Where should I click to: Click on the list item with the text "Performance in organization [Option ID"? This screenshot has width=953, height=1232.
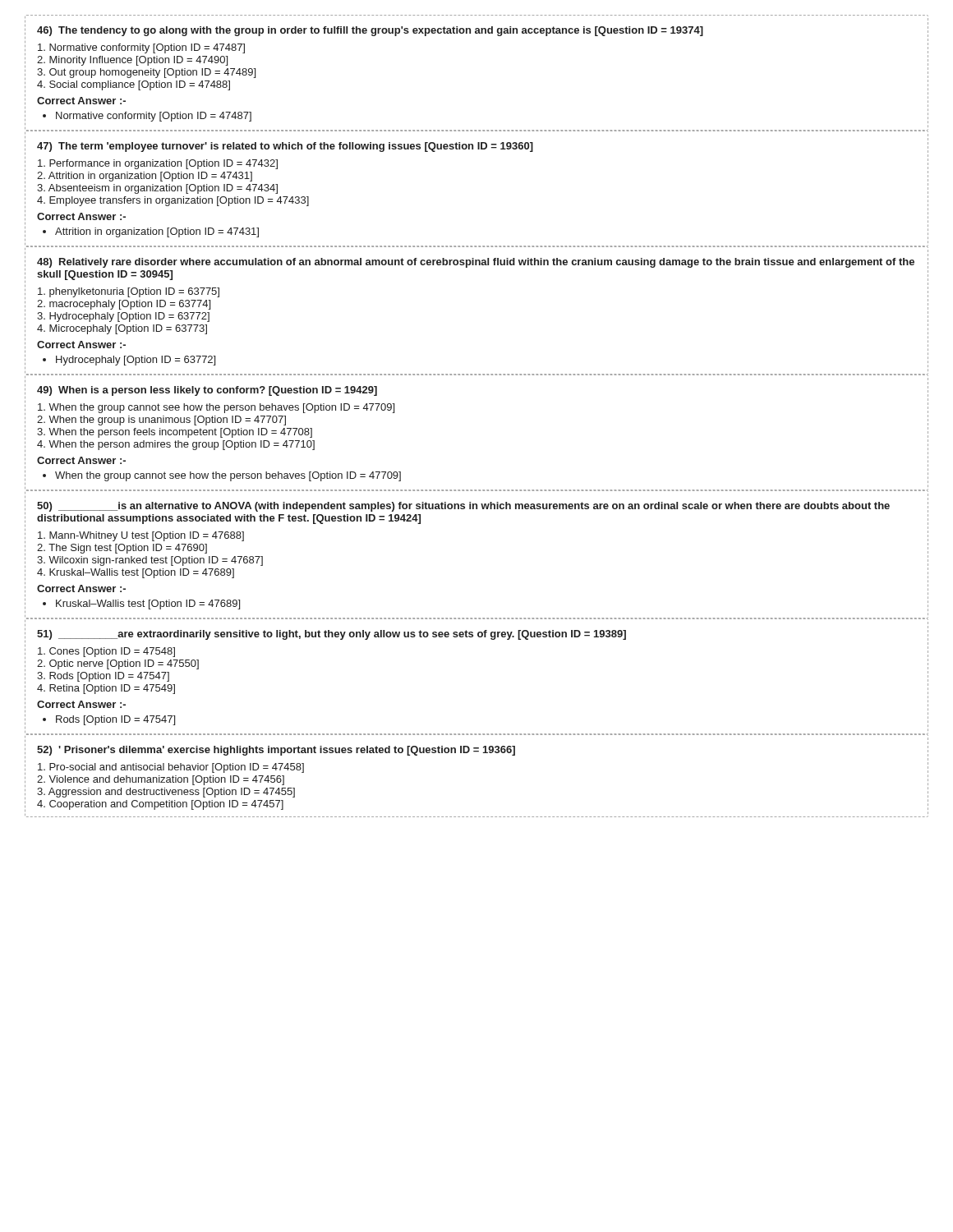point(158,164)
